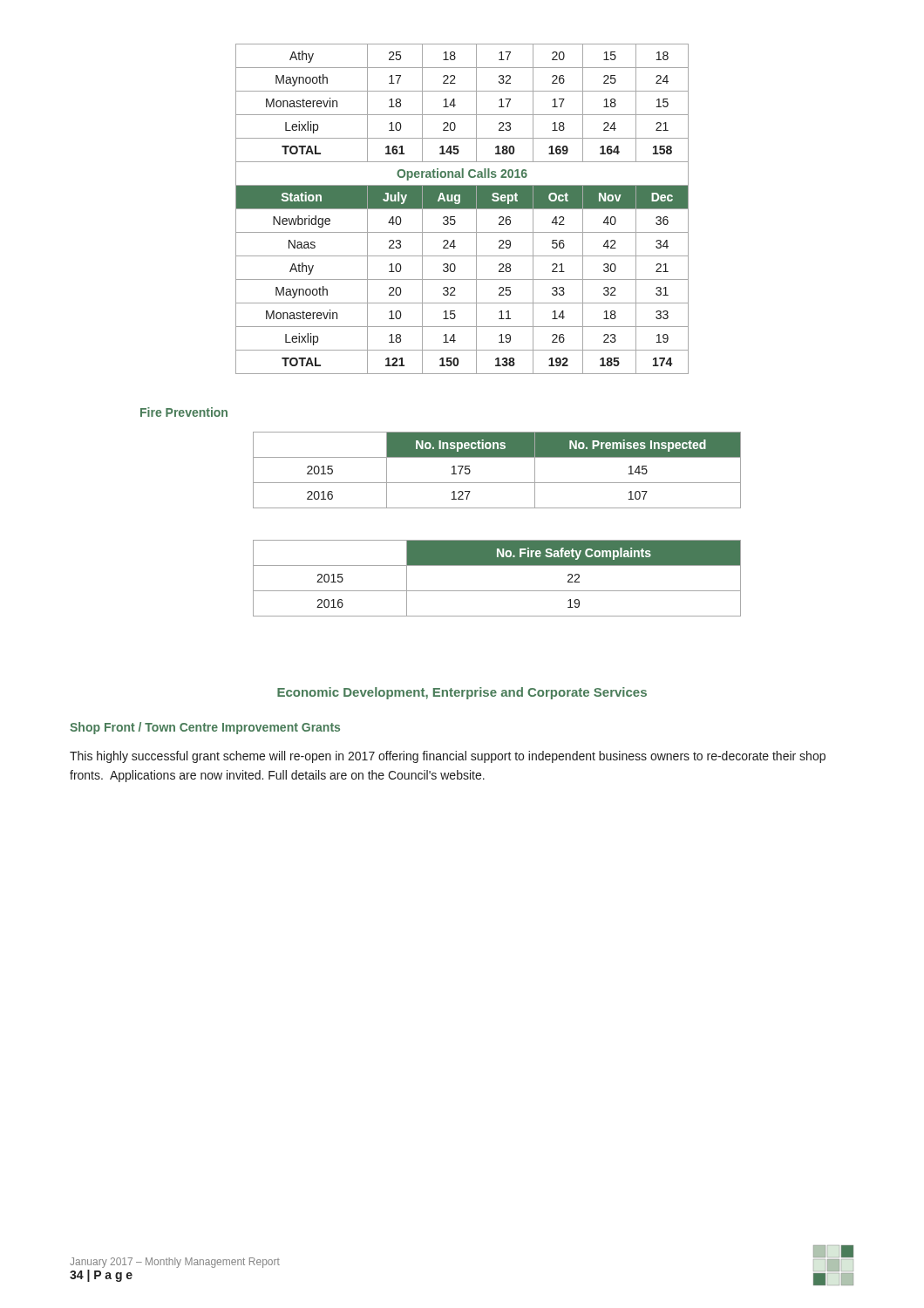924x1308 pixels.
Task: Click on the text block that reads "This highly successful grant scheme will re-open in"
Action: [462, 766]
